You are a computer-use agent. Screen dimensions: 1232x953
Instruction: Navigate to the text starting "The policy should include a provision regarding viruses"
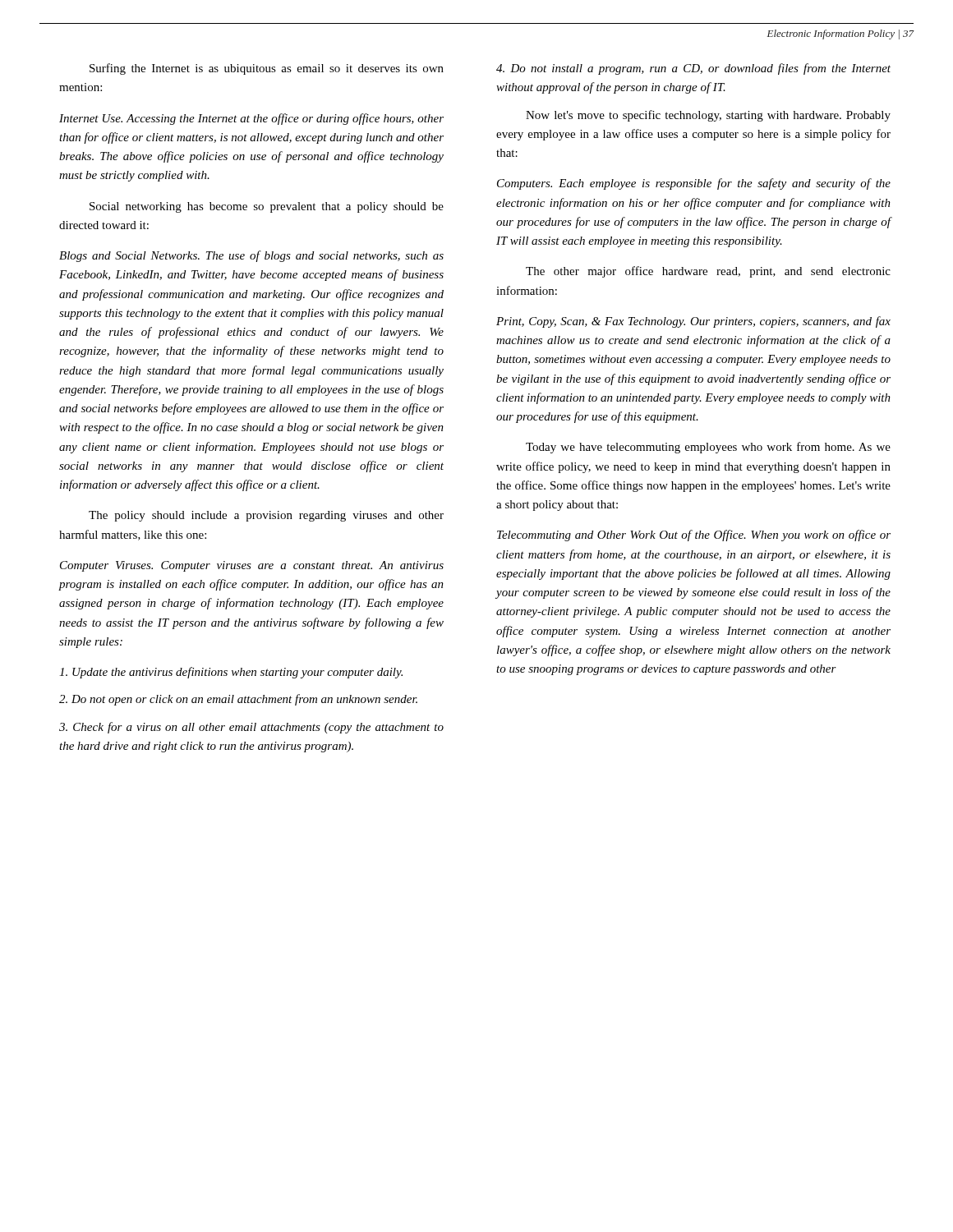click(251, 525)
